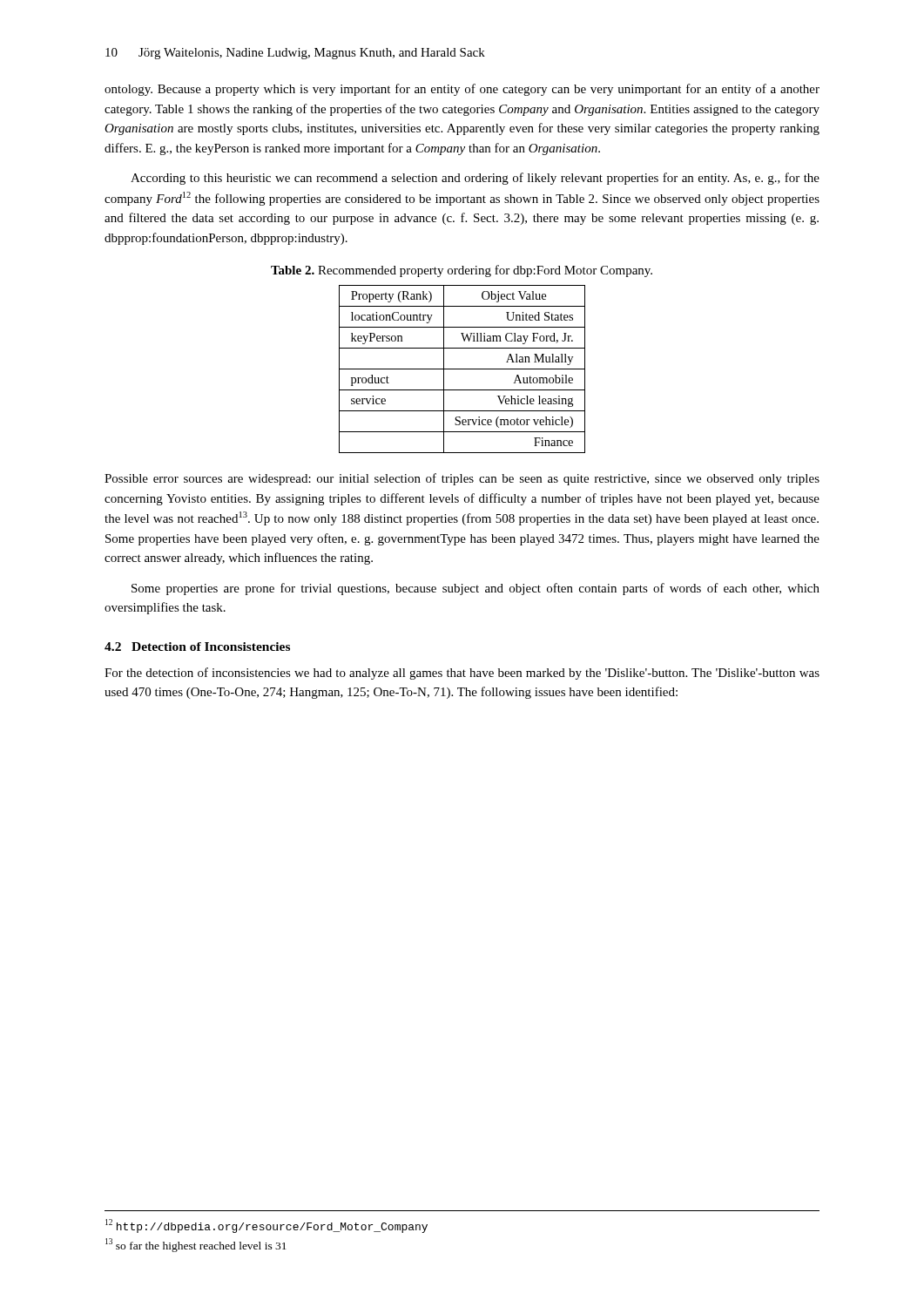The image size is (924, 1307).
Task: Click on the section header that reads "4.2 Detection of Inconsistencies"
Action: tap(198, 646)
